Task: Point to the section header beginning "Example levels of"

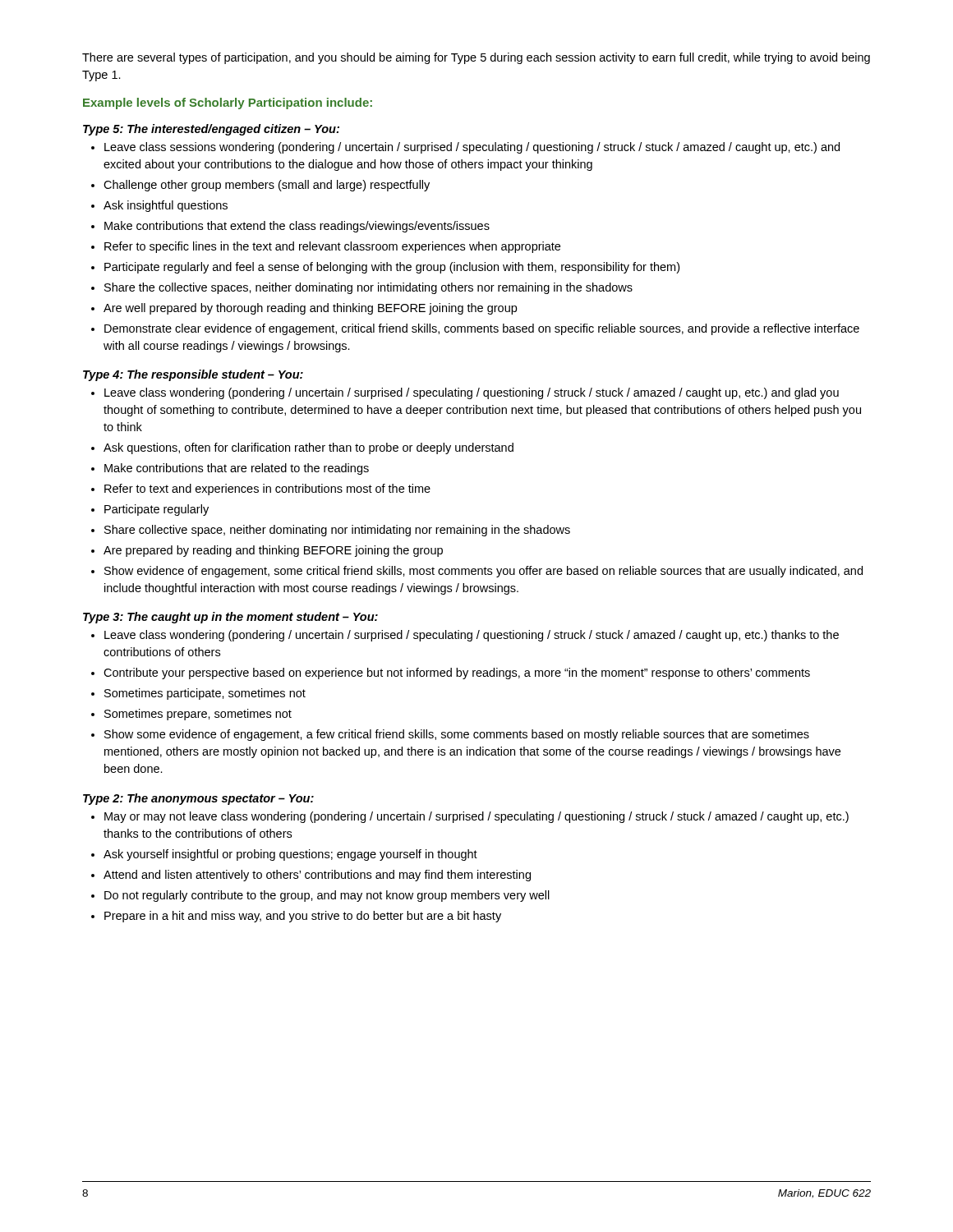Action: (x=228, y=102)
